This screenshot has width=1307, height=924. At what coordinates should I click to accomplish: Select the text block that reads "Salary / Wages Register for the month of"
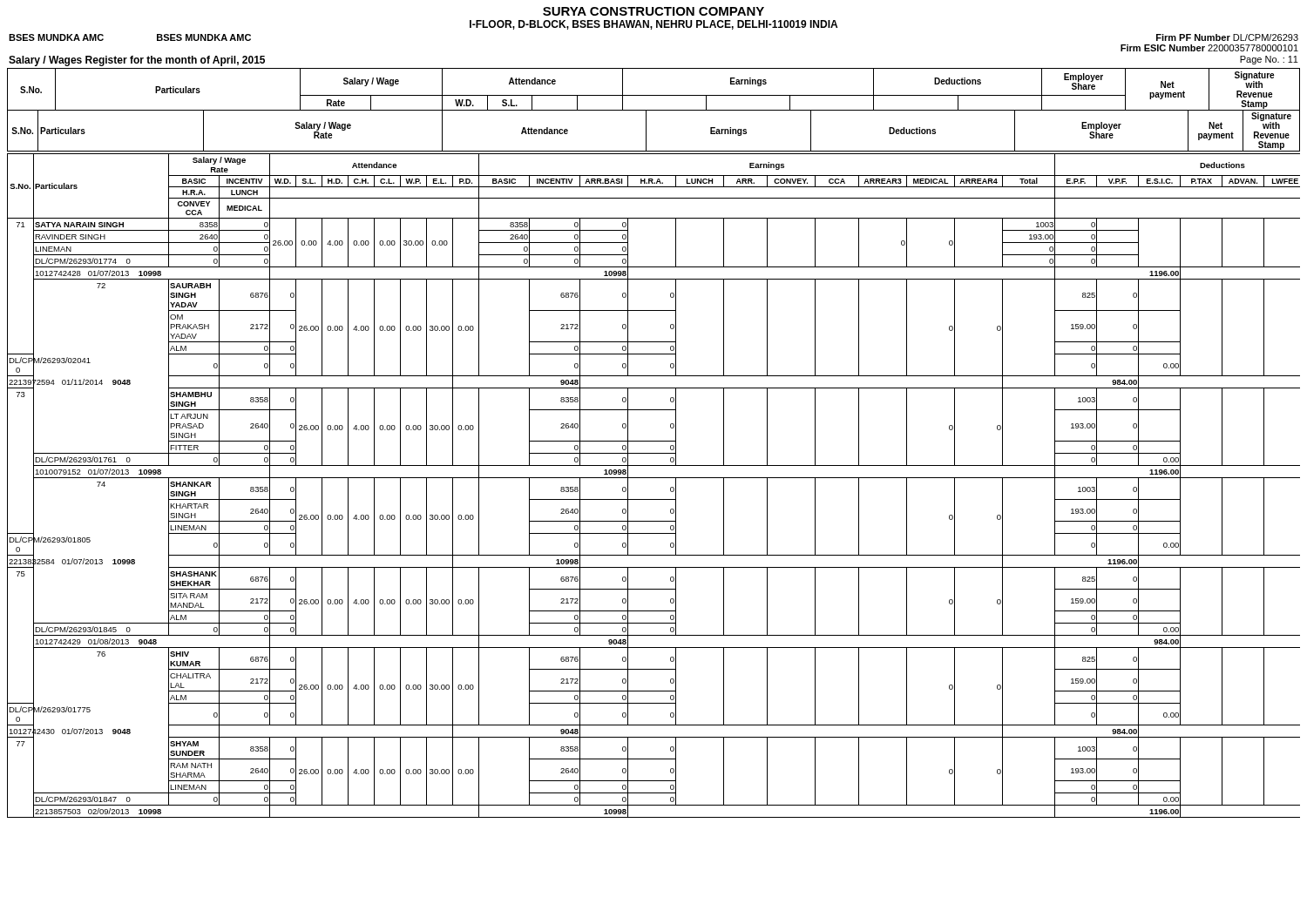click(x=137, y=60)
